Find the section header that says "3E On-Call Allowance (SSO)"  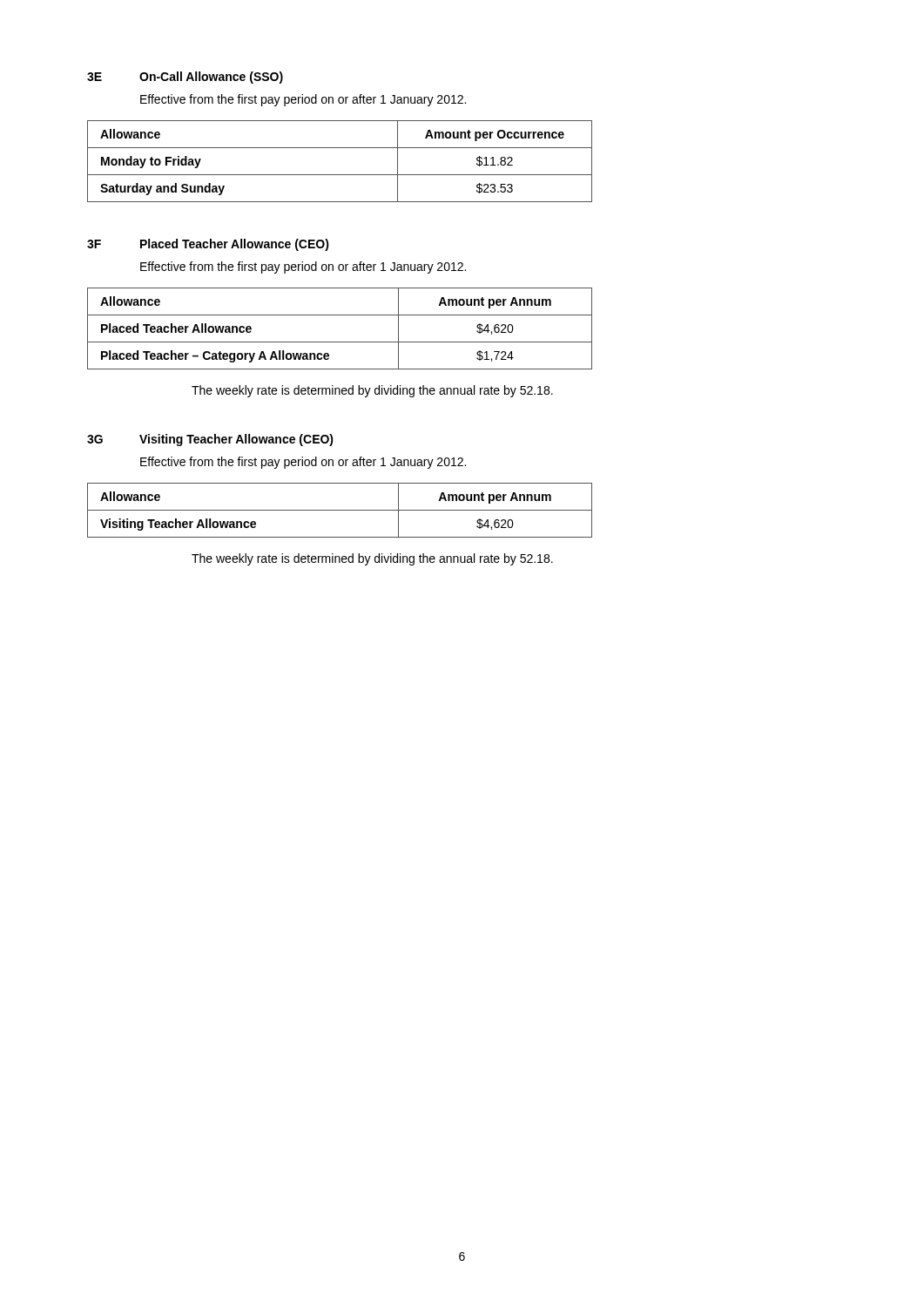tap(185, 78)
